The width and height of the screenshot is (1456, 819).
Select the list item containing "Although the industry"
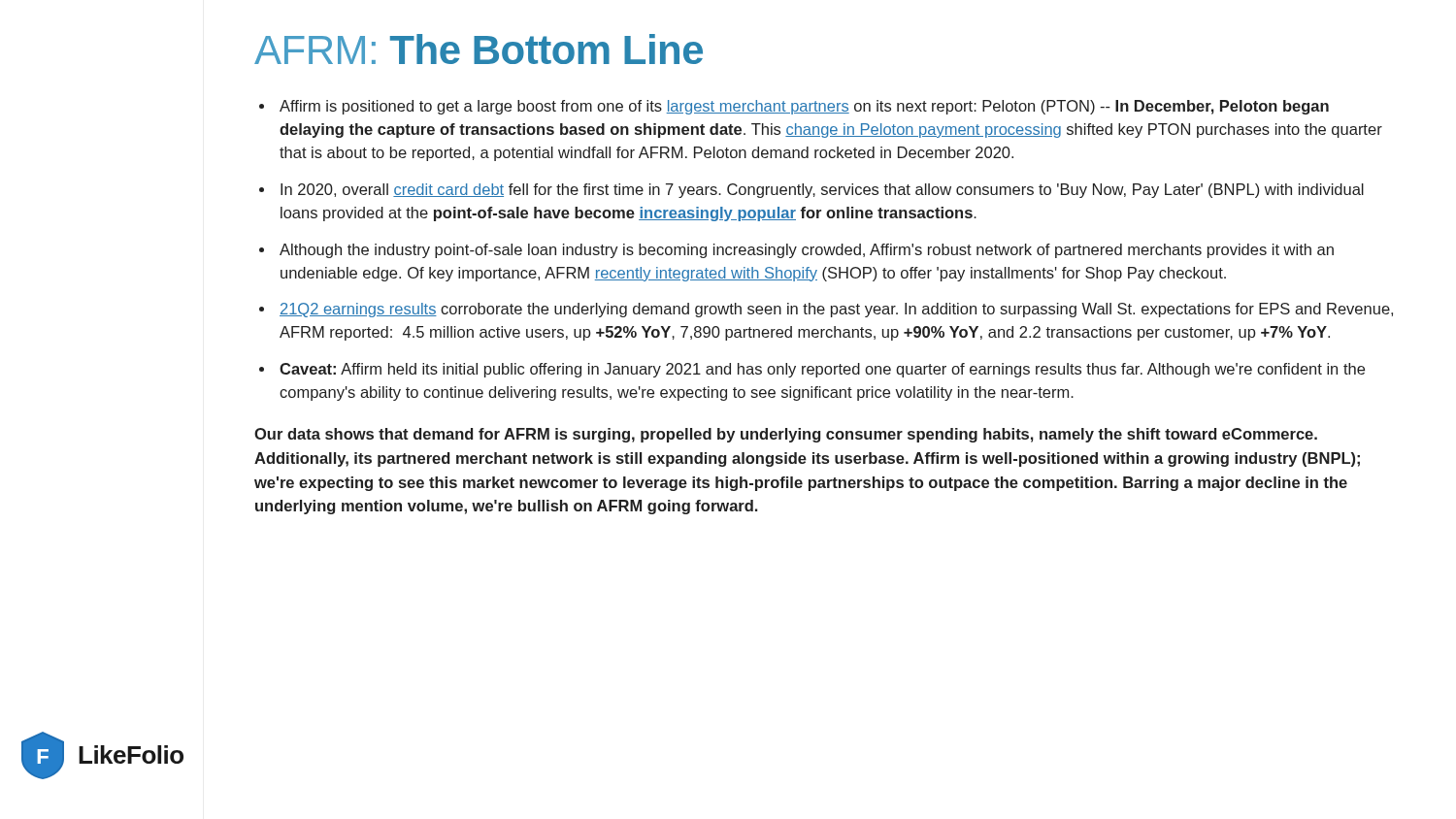point(807,261)
